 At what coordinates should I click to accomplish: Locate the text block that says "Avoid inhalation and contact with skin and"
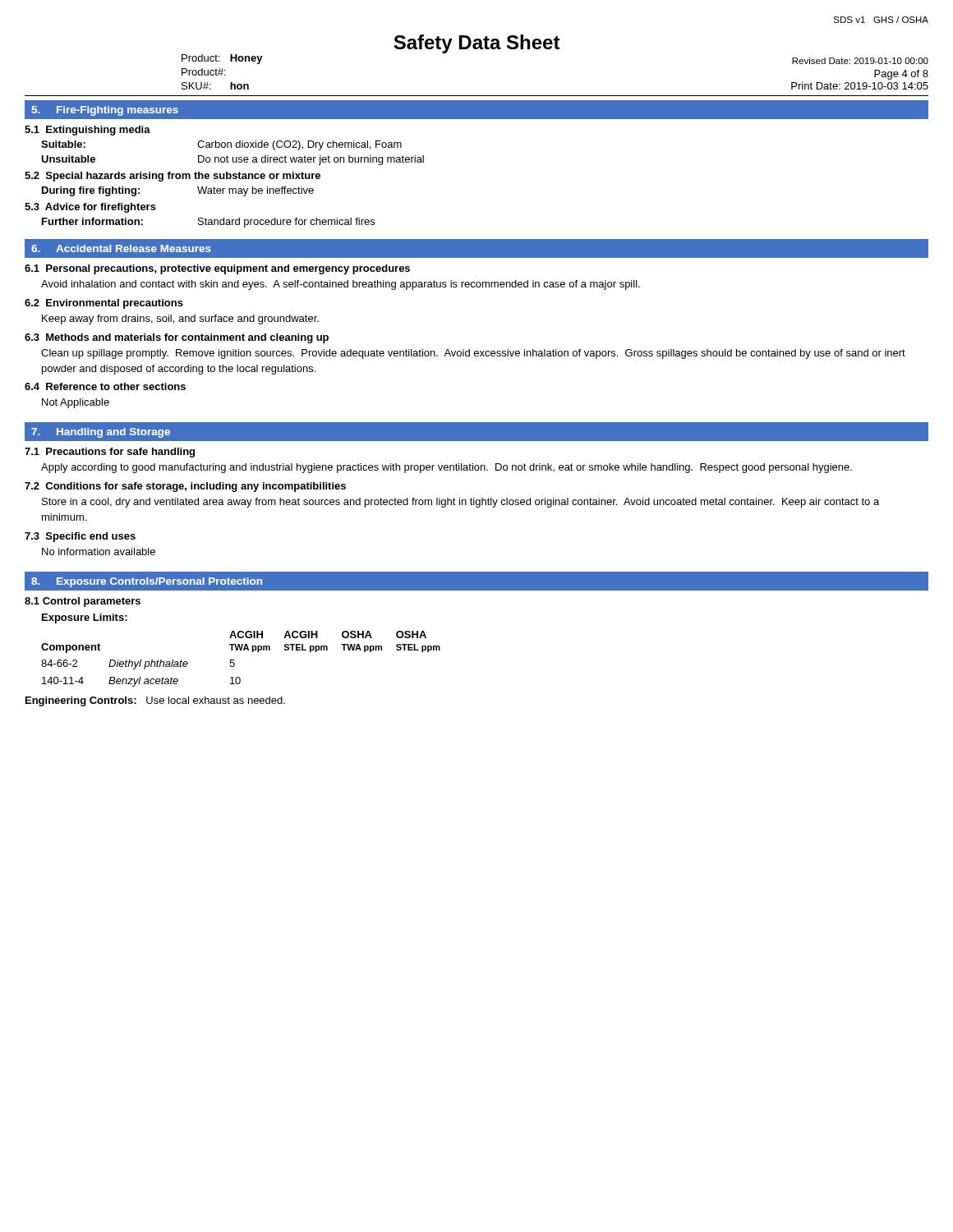point(341,284)
